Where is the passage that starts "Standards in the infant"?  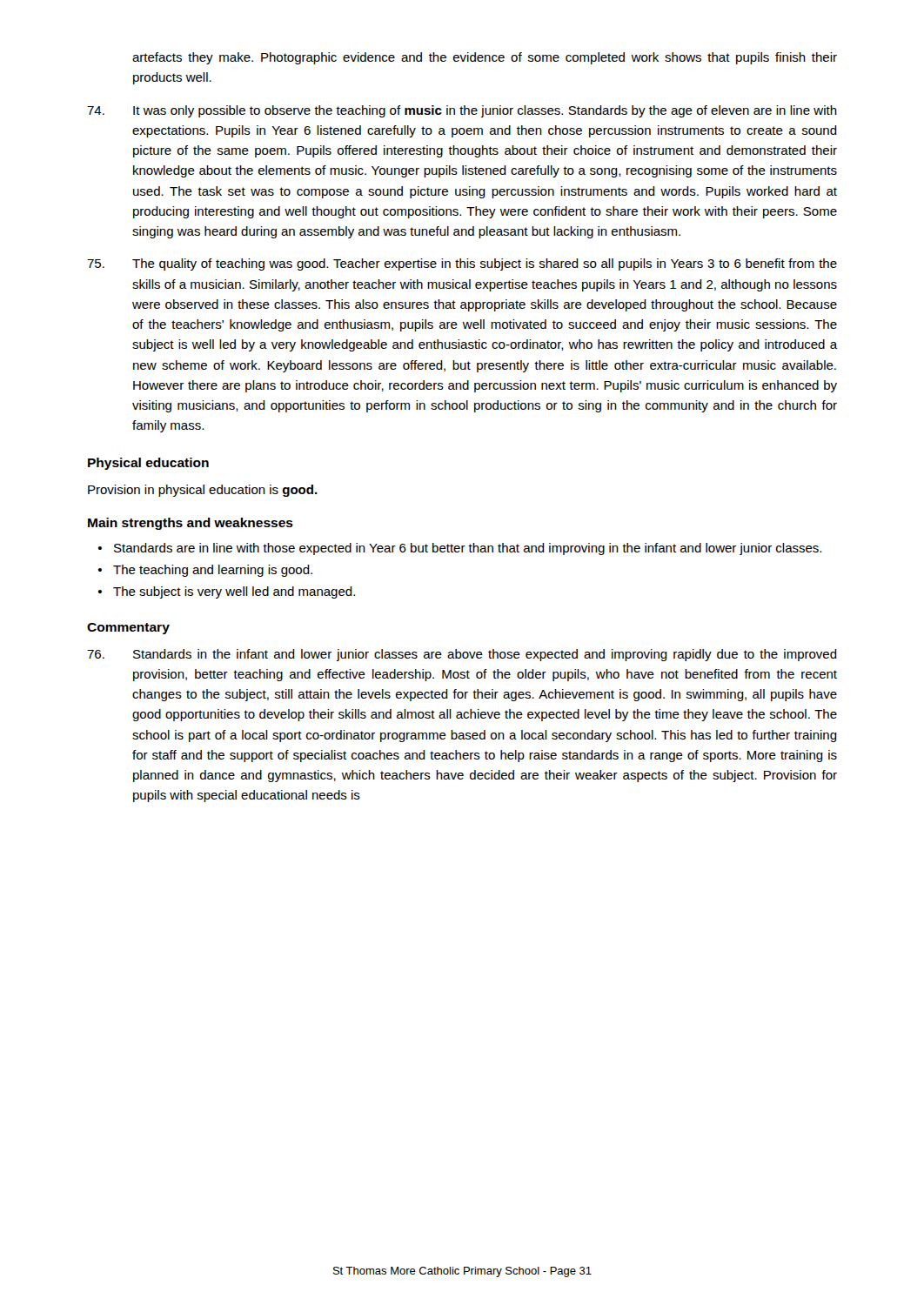(462, 724)
